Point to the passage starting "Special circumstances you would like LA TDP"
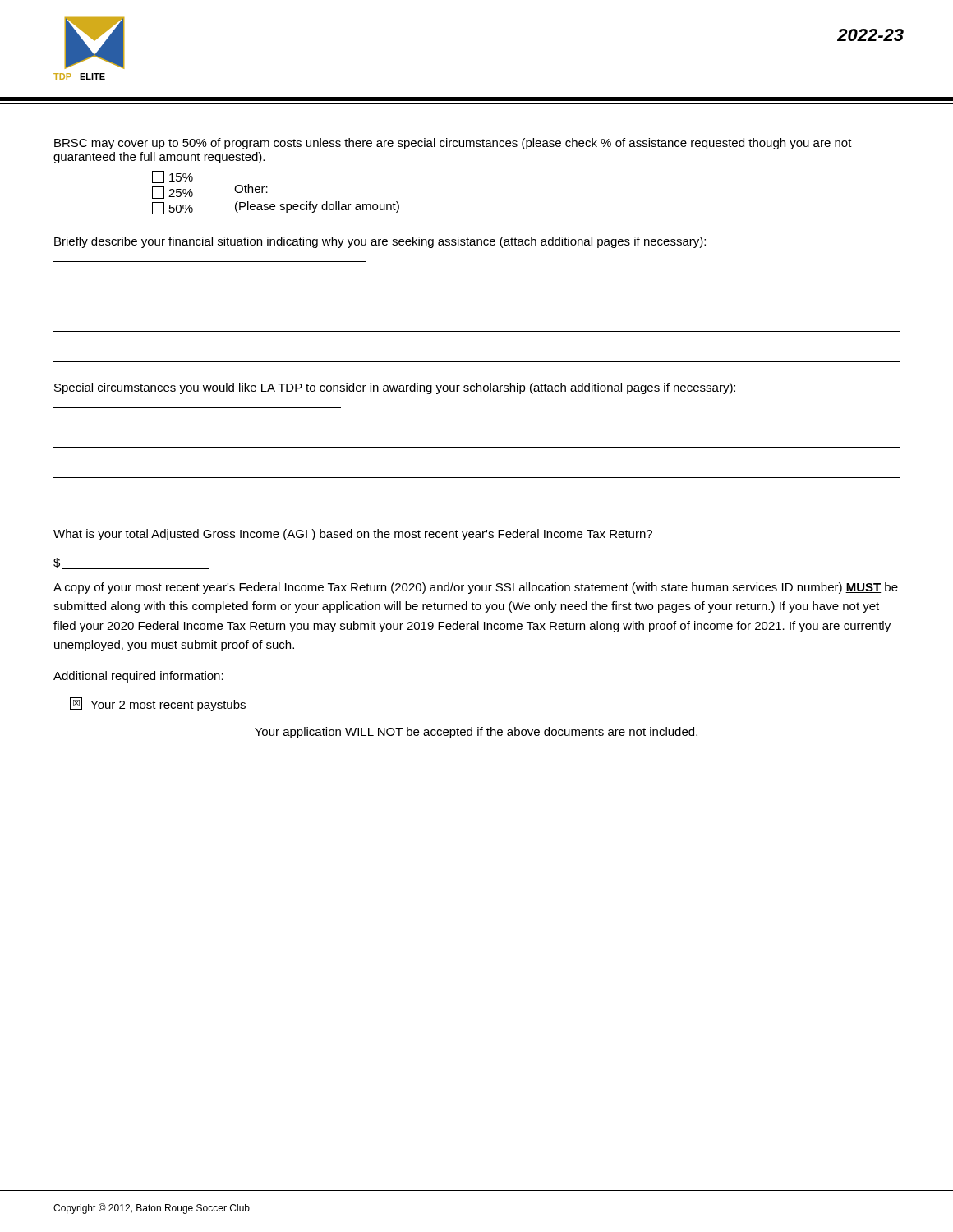 pyautogui.click(x=476, y=444)
